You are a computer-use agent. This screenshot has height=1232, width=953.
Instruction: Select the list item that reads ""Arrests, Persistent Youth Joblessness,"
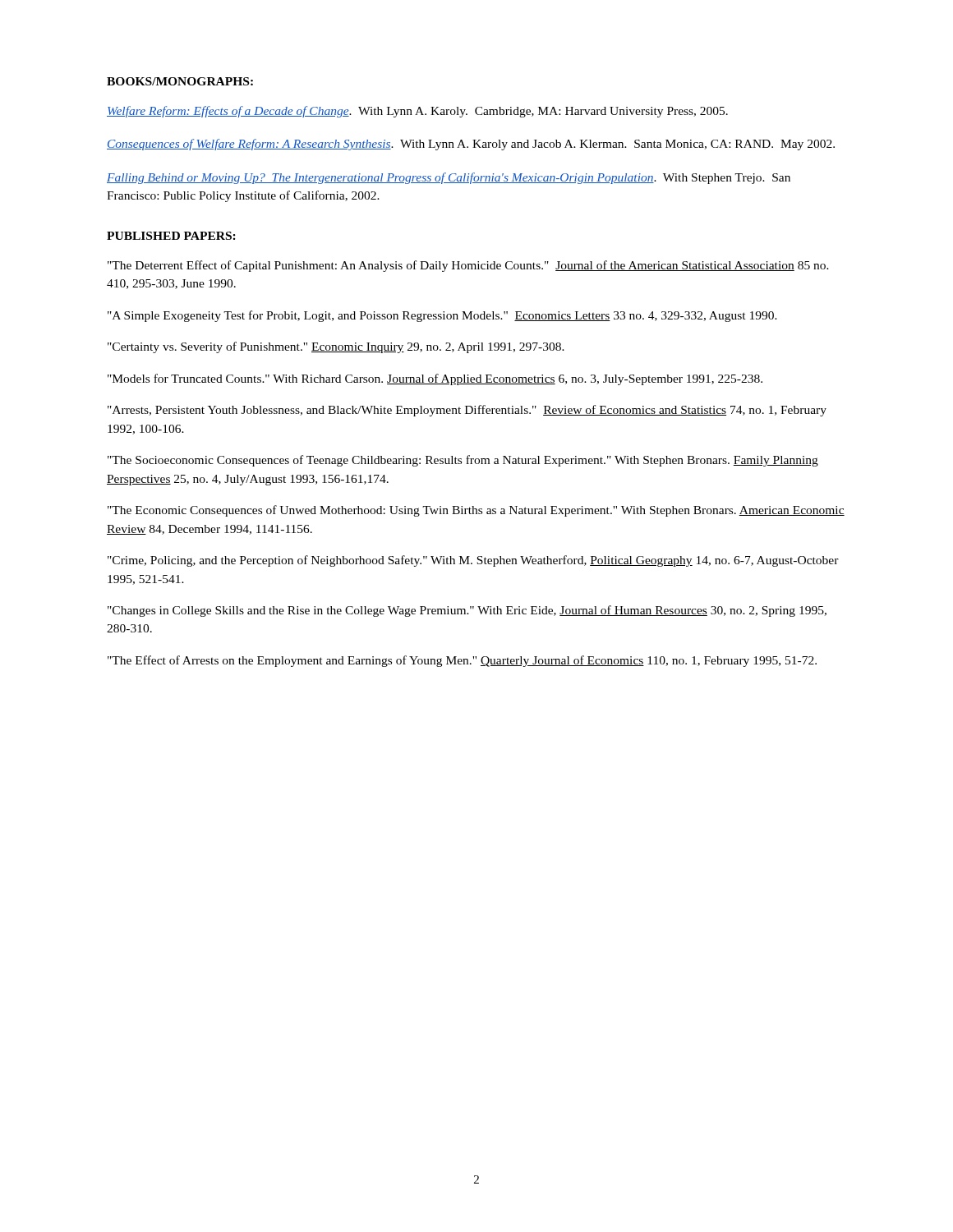point(467,419)
